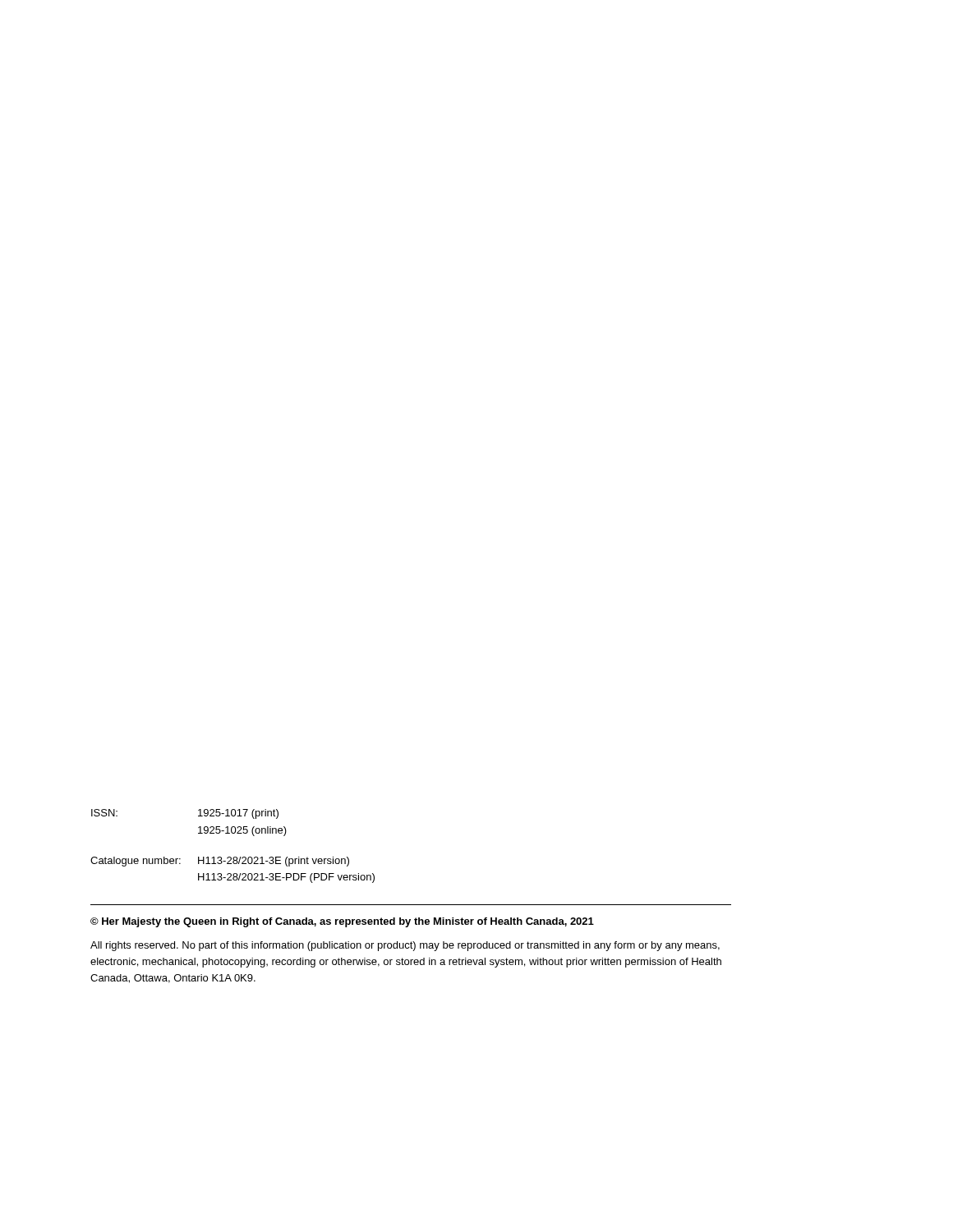Click on the text block that says "Catalogue number: H113-28/2021-3E (print"
This screenshot has height=1232, width=953.
click(x=233, y=869)
